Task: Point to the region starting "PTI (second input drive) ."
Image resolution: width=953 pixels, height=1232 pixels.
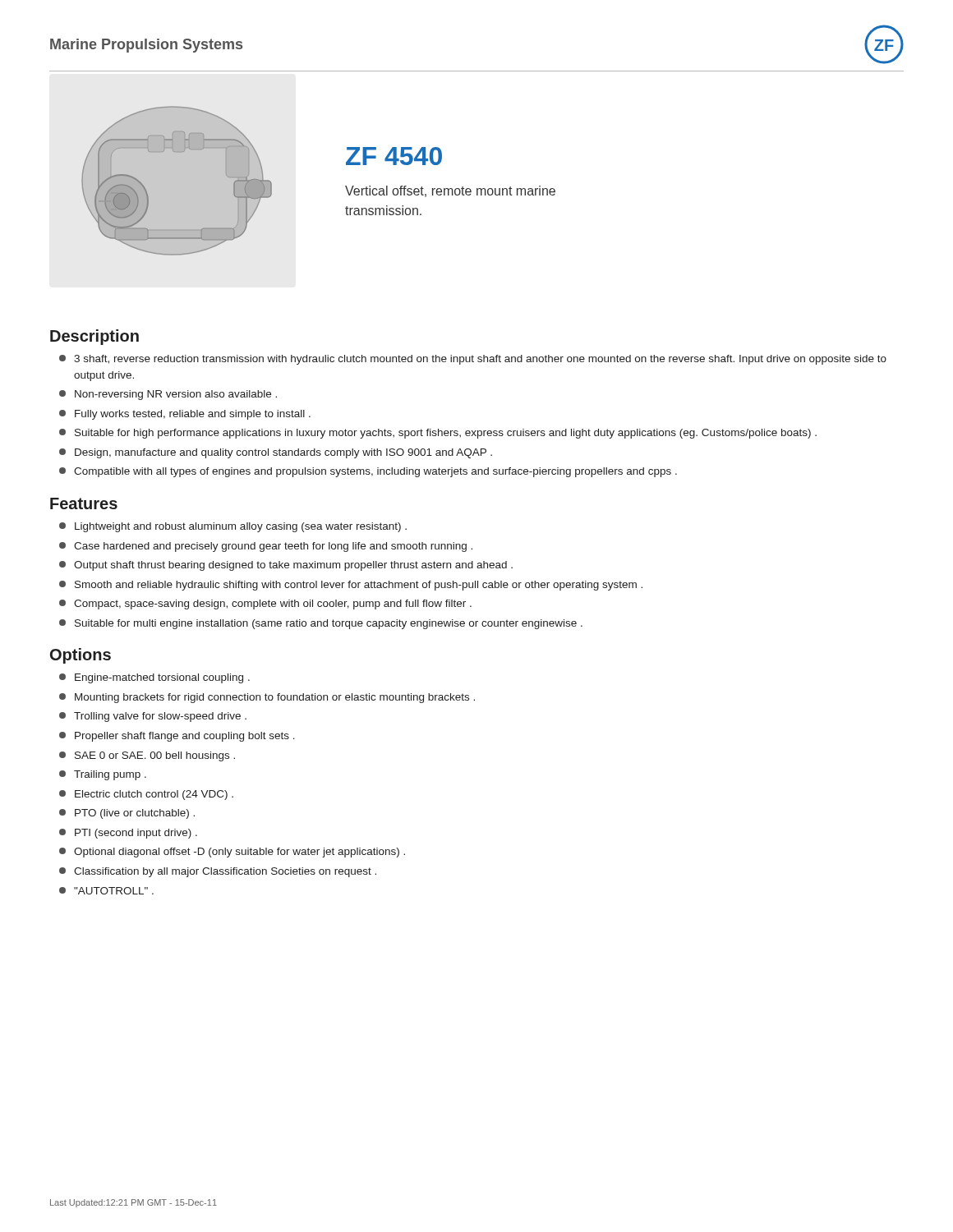Action: tap(128, 834)
